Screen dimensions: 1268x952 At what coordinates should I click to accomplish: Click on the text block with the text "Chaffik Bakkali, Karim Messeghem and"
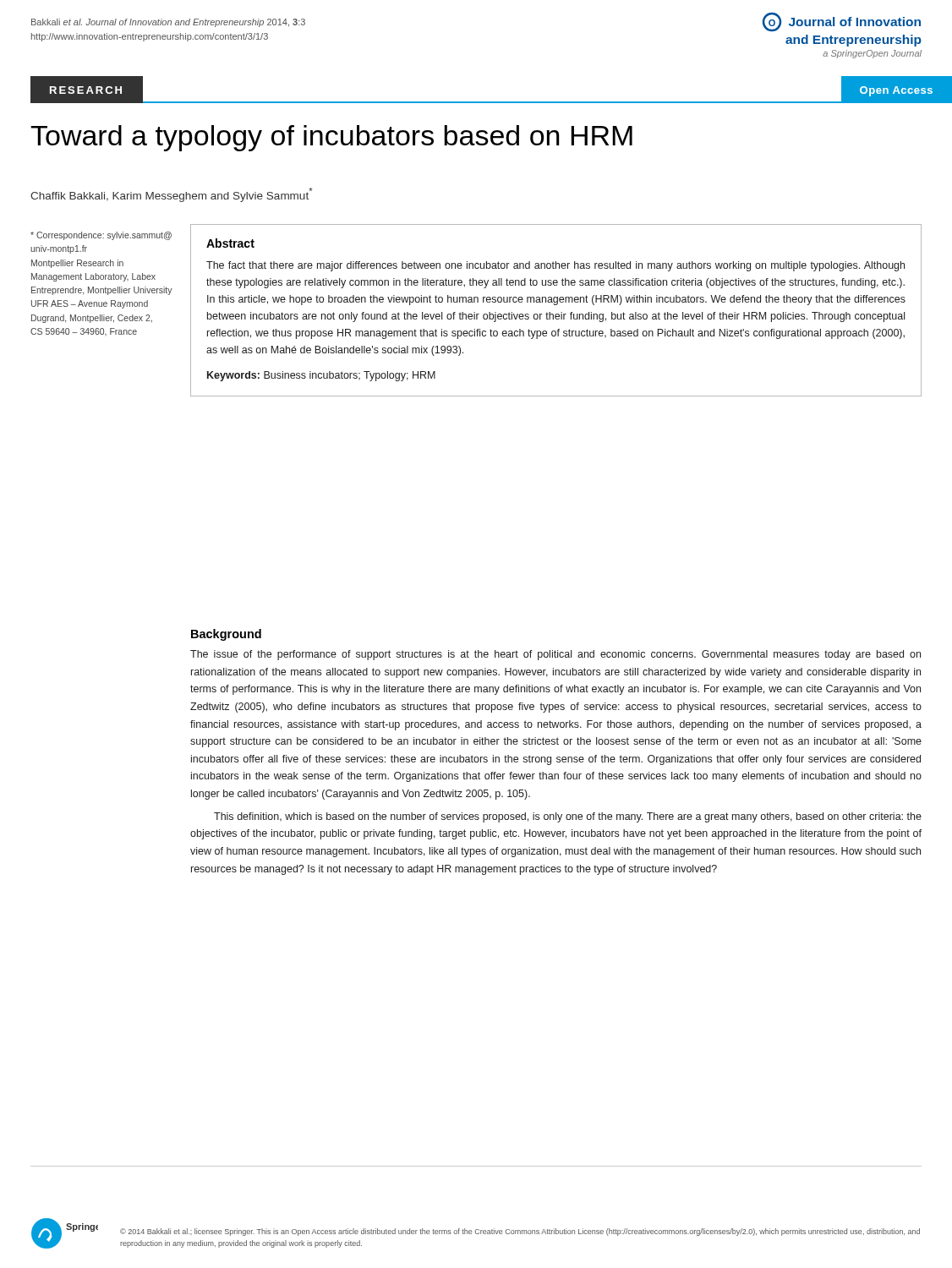171,194
